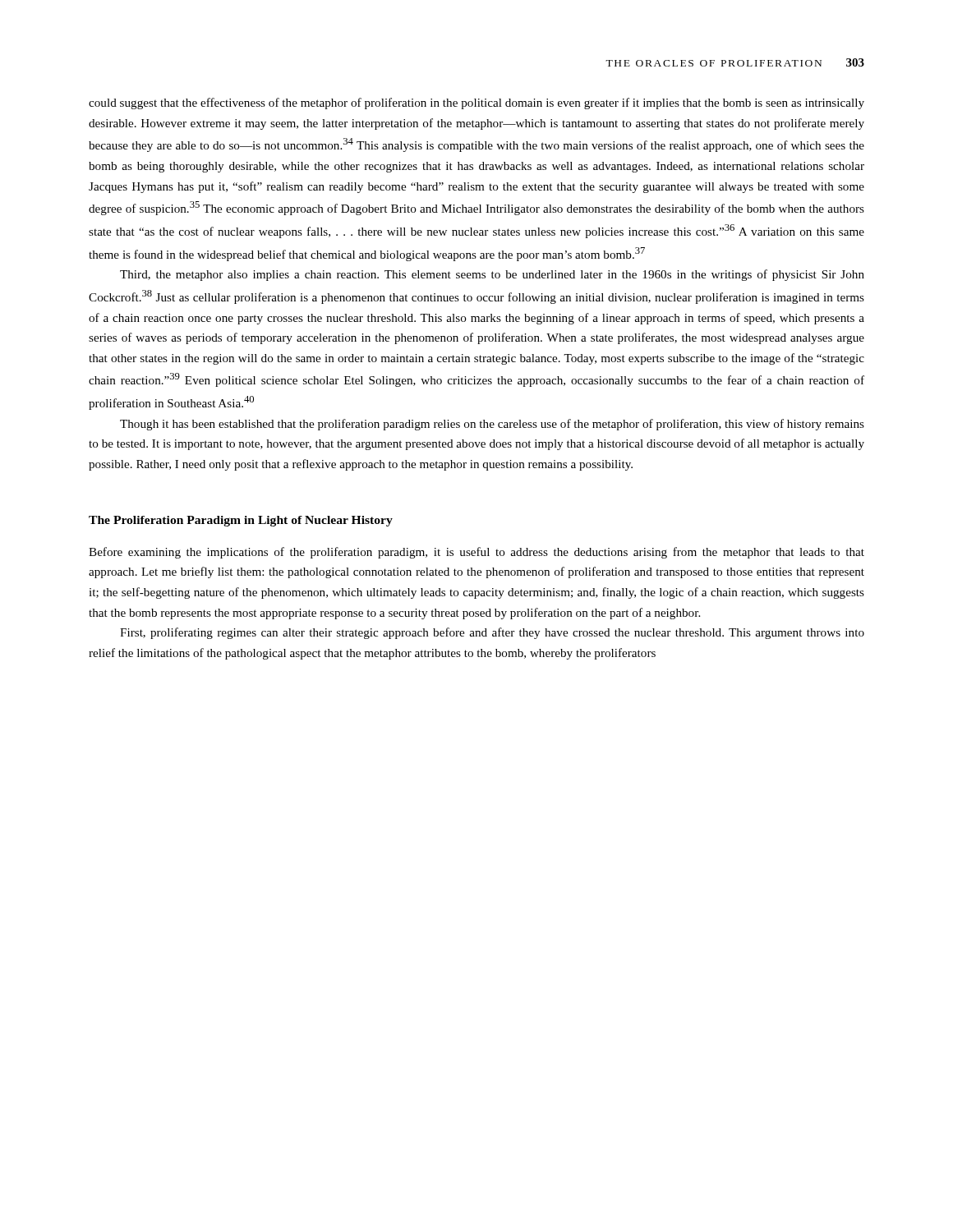The image size is (953, 1232).
Task: Where is the passage that starts "First, proliferating regimes can alter their strategic"?
Action: [476, 643]
